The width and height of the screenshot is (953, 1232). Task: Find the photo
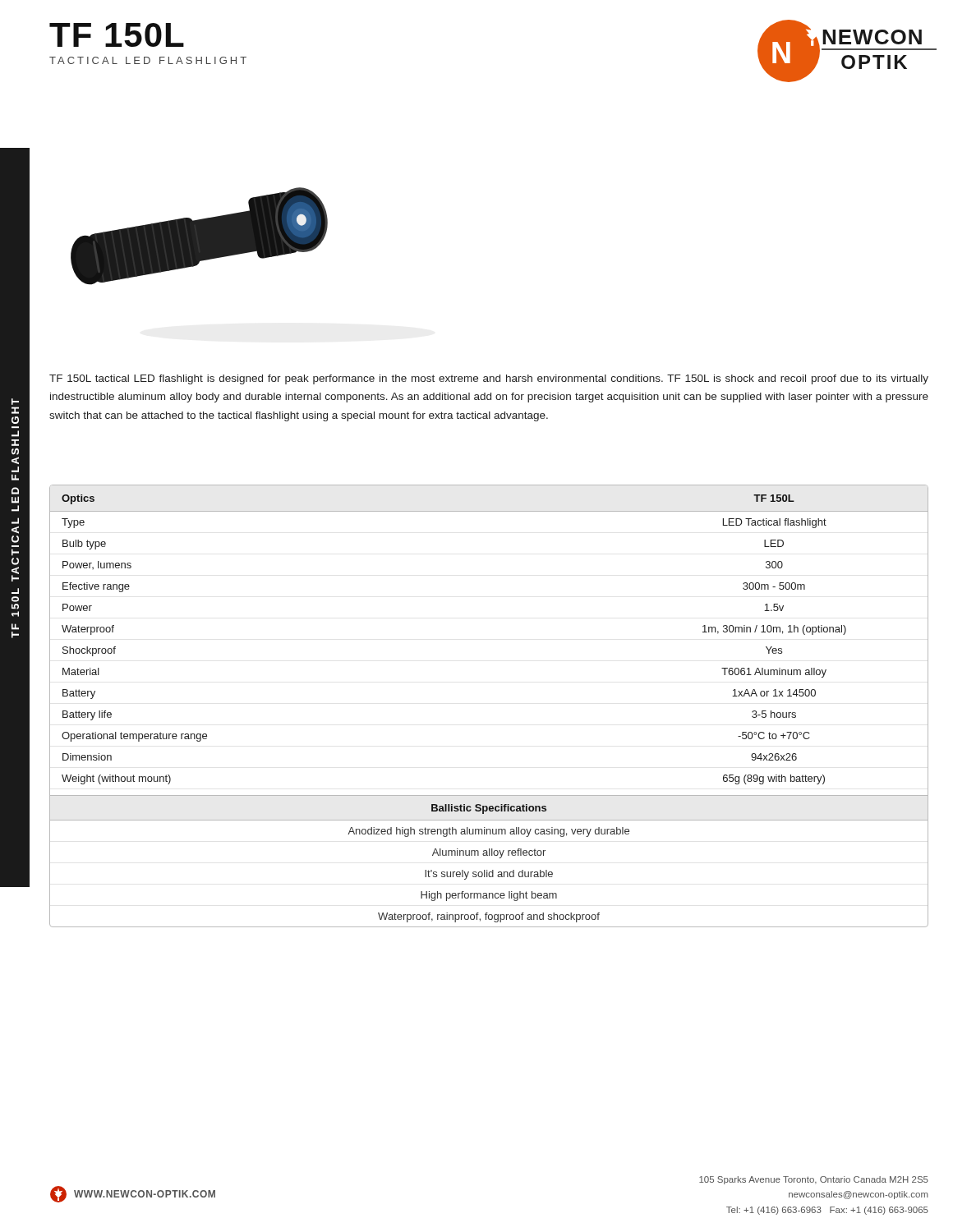tap(259, 222)
